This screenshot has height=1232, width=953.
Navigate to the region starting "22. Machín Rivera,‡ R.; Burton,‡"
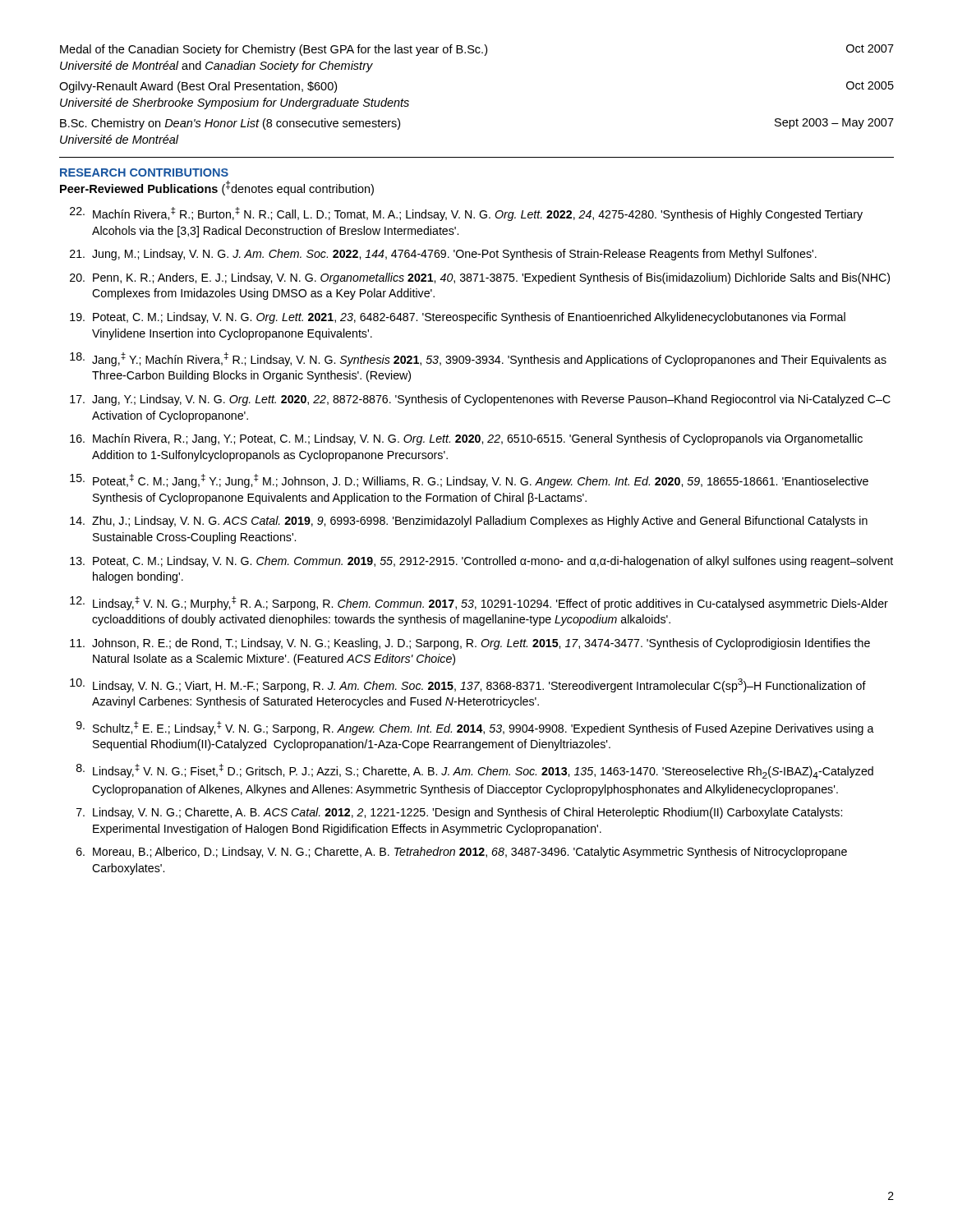pos(476,222)
